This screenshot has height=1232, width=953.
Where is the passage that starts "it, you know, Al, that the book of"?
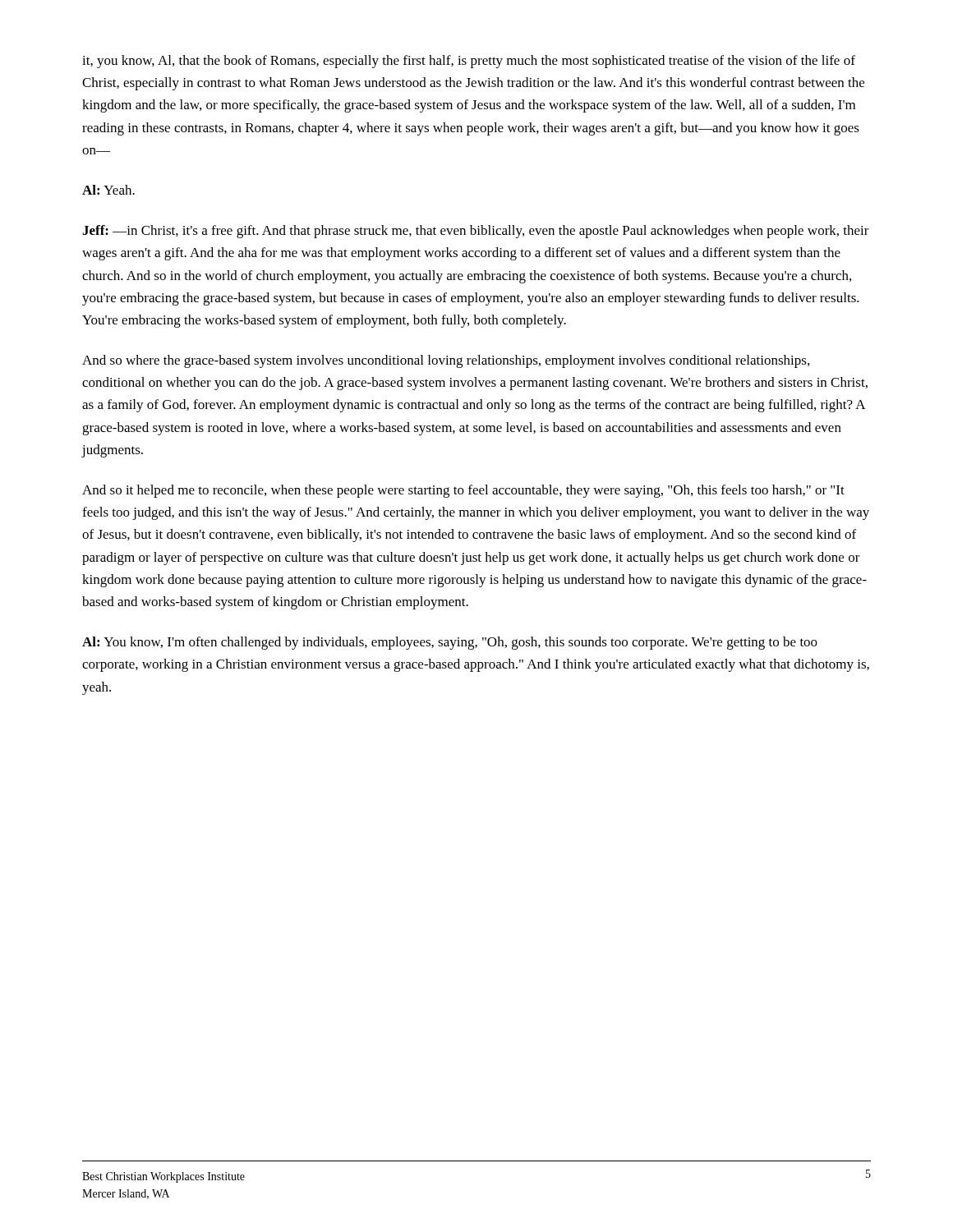coord(476,105)
